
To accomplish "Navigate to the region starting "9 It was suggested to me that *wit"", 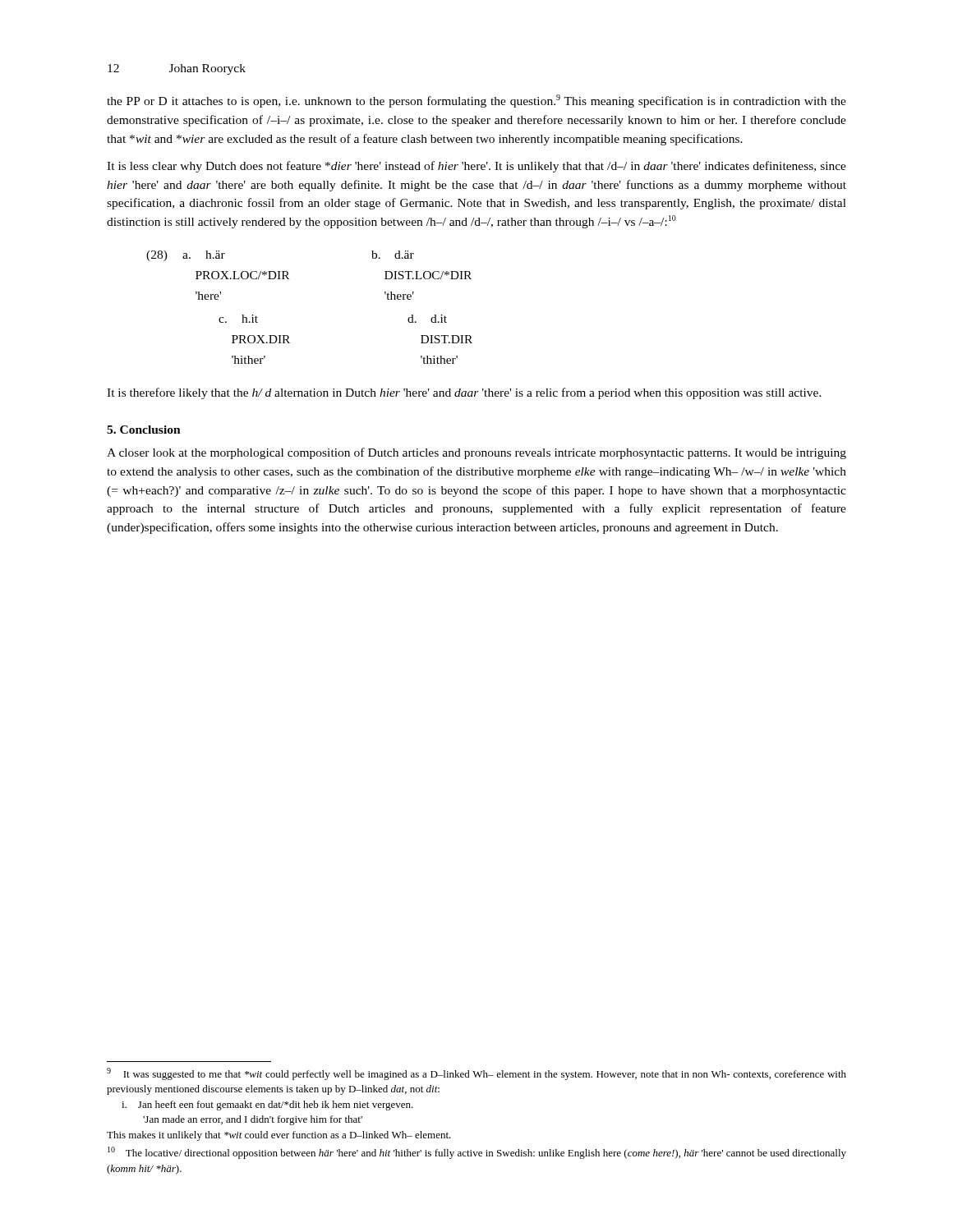I will tap(476, 1074).
